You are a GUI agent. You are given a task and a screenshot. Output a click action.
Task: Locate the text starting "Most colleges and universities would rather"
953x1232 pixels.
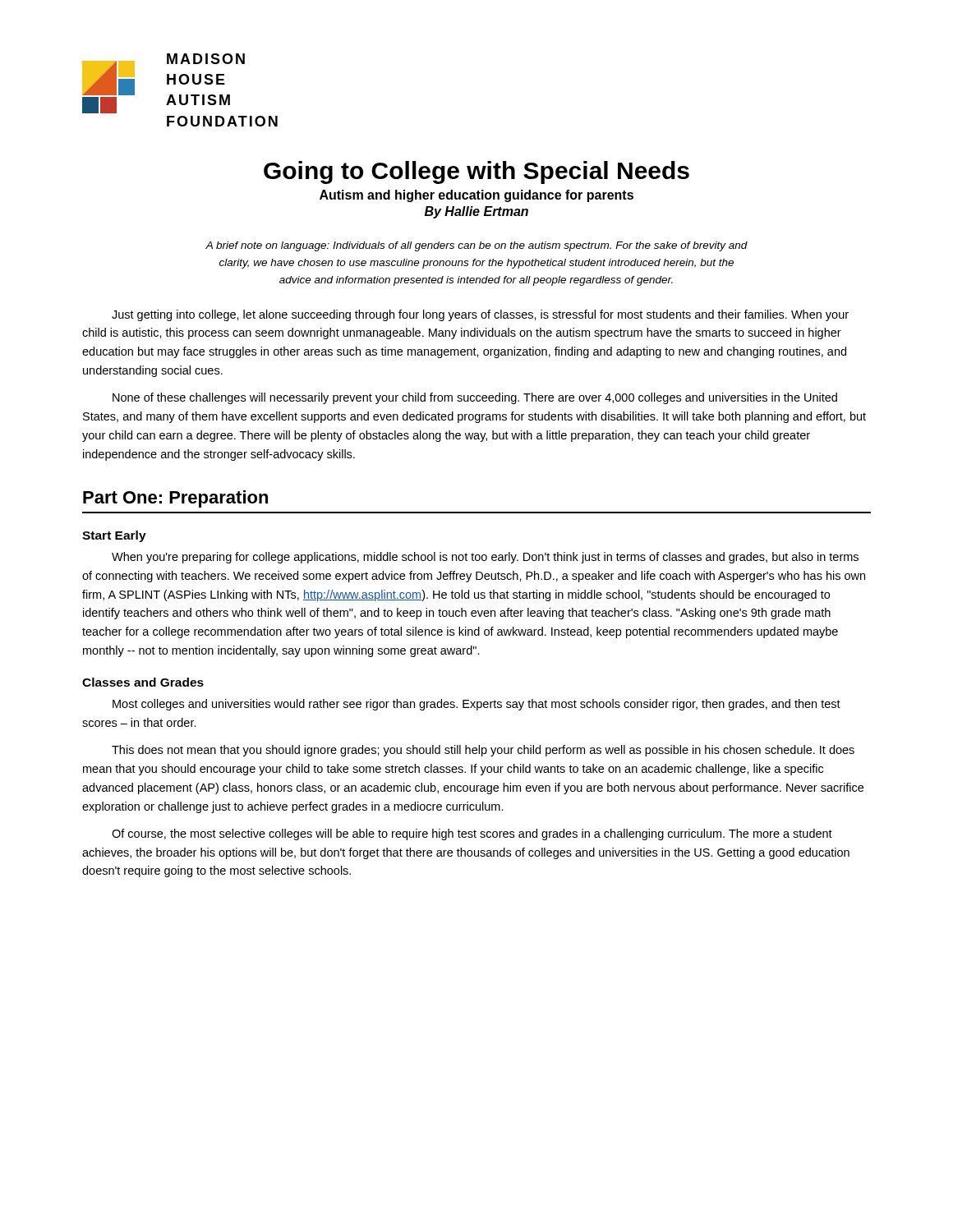tap(476, 788)
